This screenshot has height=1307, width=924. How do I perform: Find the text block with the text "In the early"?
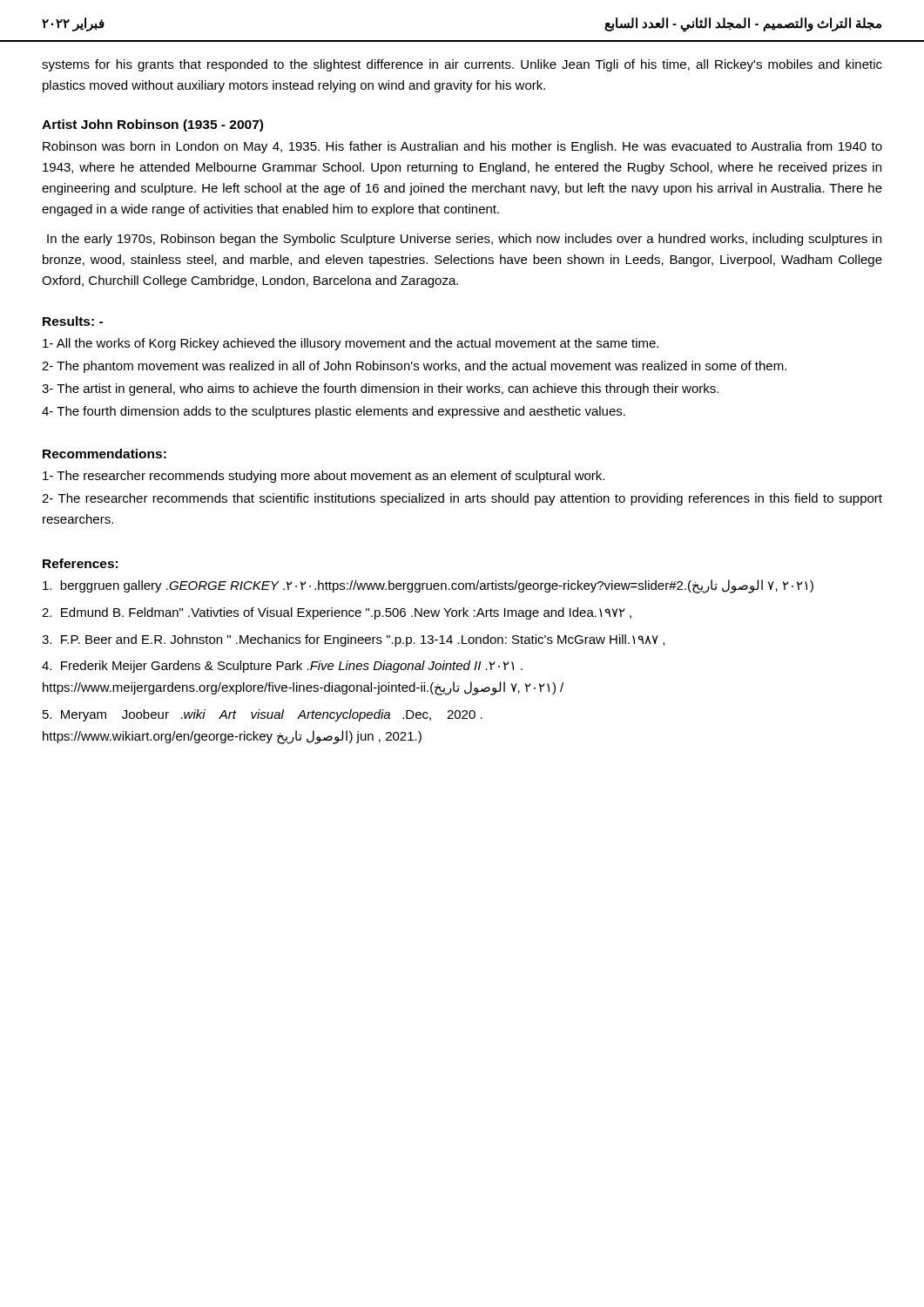[x=462, y=259]
